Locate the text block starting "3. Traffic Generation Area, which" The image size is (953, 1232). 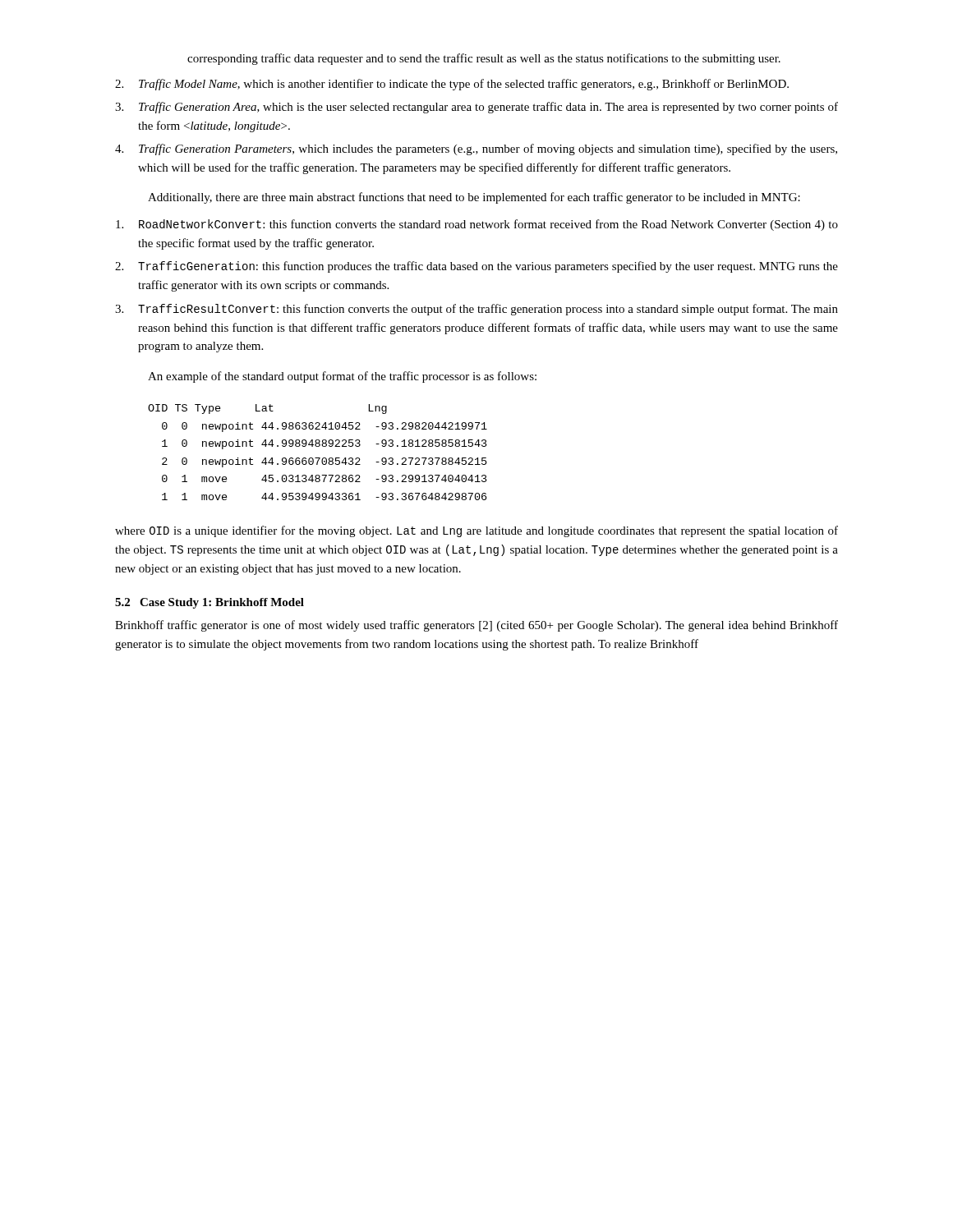[476, 116]
